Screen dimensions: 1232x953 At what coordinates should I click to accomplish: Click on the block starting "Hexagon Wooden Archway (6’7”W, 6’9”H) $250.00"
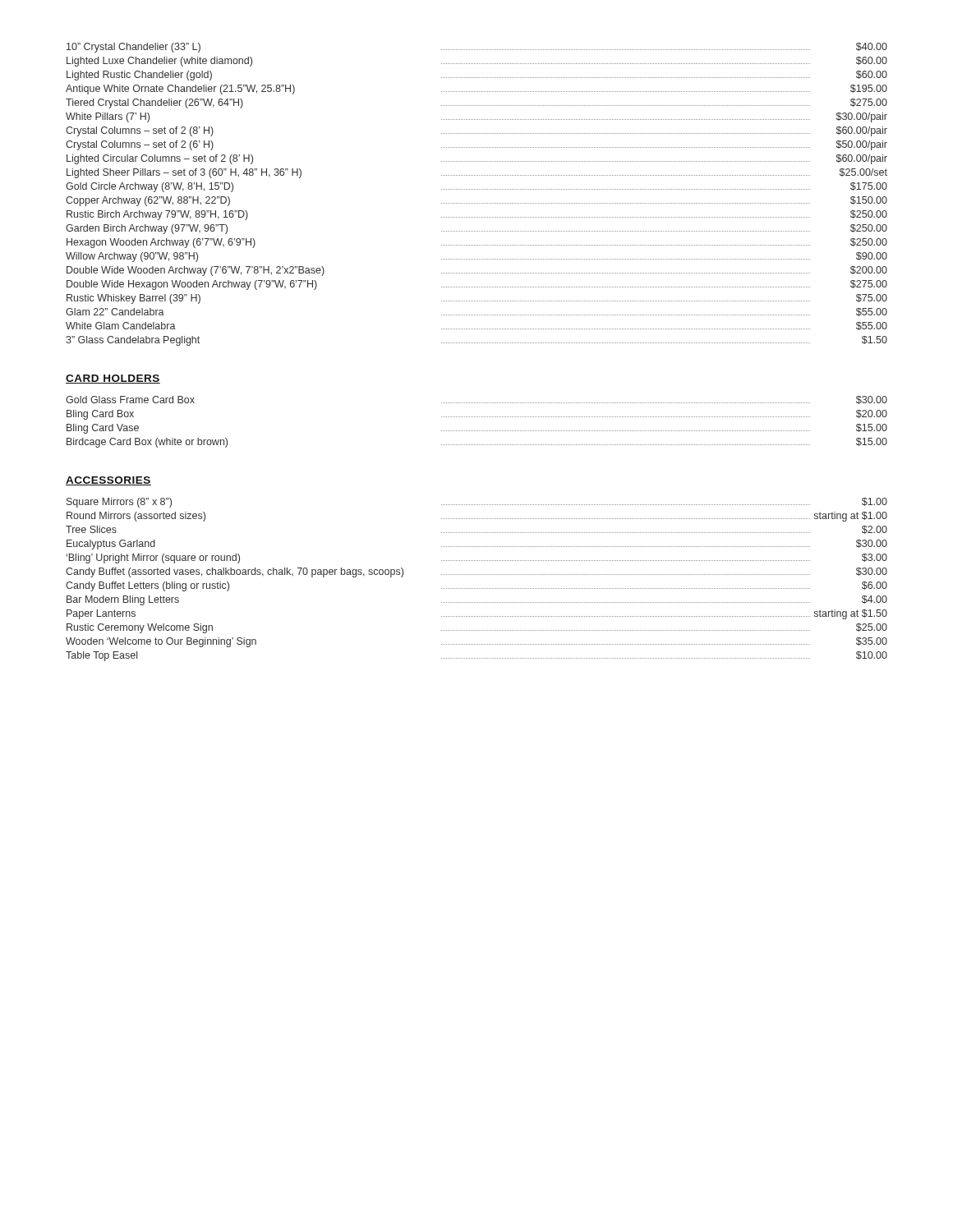coord(476,242)
